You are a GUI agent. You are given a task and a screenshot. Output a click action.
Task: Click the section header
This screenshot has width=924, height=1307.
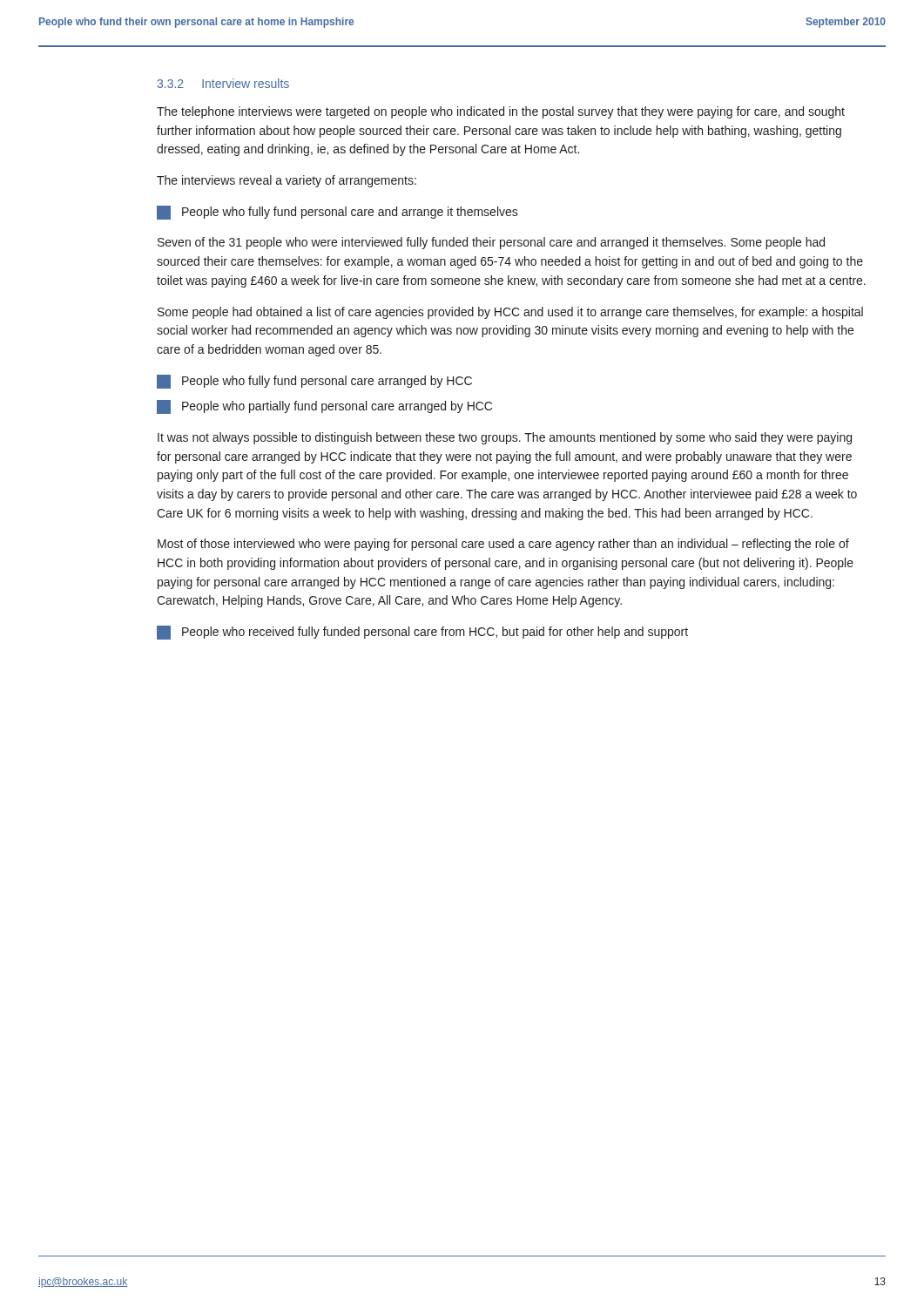click(x=223, y=84)
